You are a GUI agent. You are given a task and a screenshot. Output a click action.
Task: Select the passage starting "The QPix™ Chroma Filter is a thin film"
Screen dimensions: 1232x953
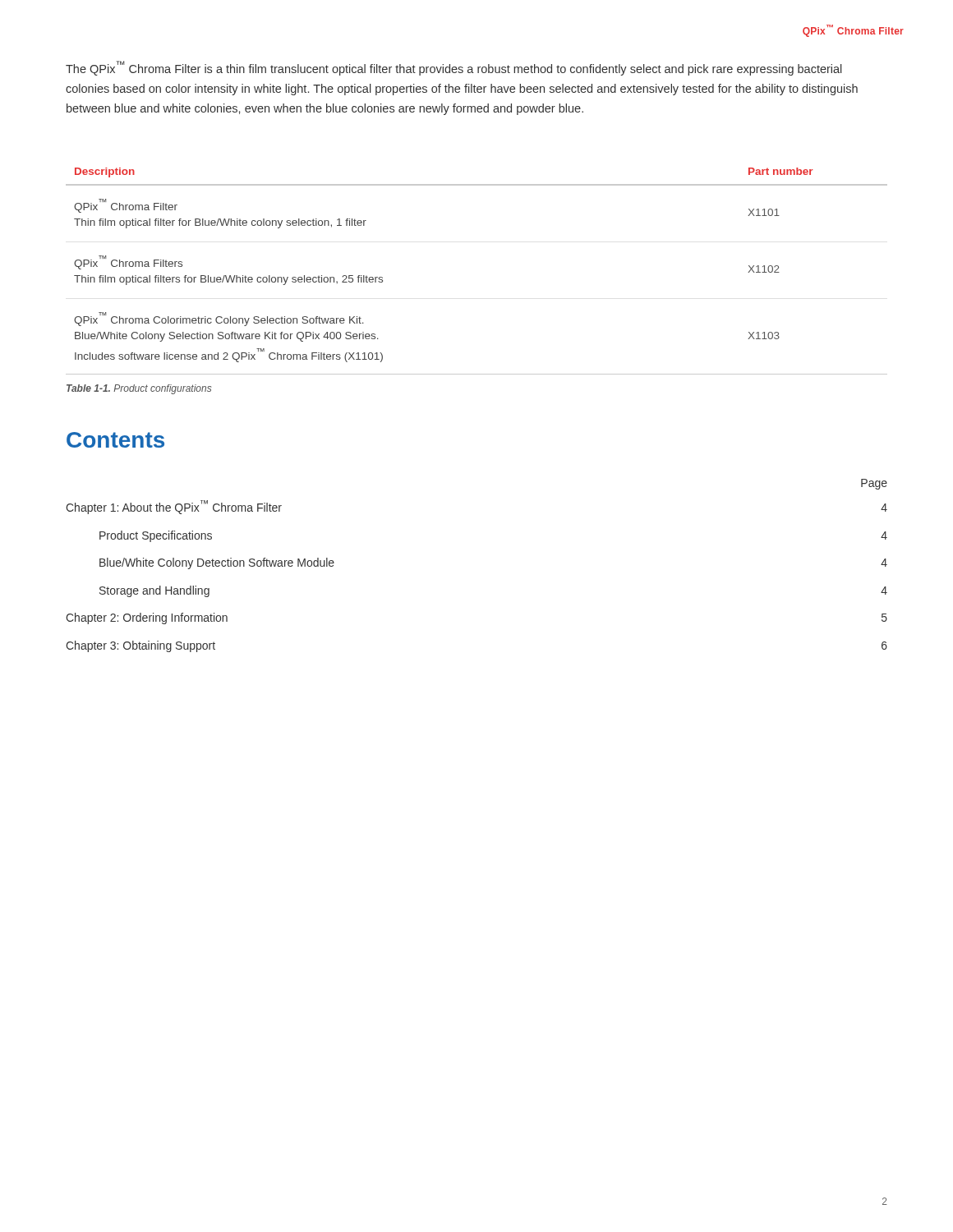tap(462, 87)
